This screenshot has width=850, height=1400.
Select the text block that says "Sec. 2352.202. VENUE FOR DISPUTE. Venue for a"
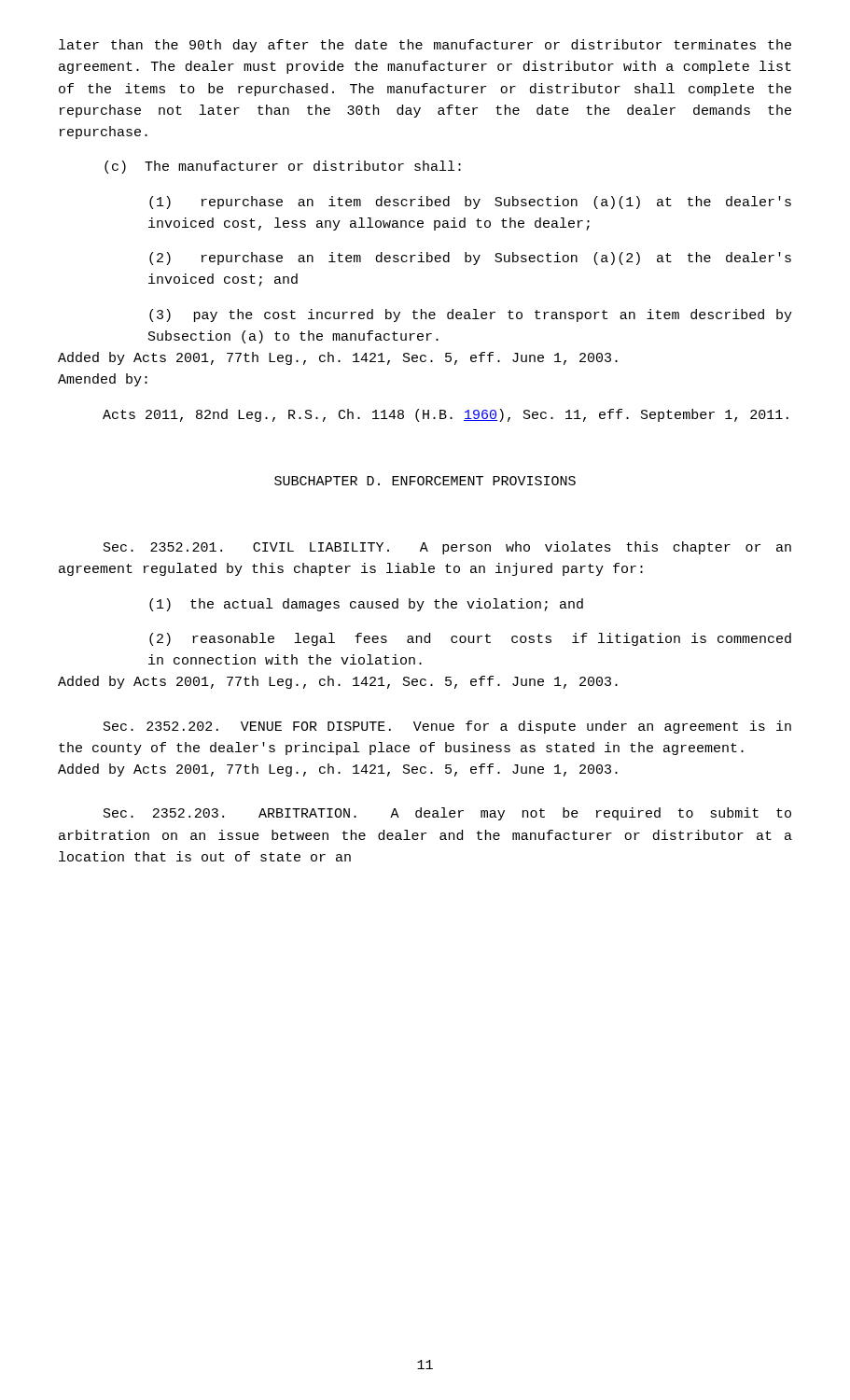coord(425,738)
